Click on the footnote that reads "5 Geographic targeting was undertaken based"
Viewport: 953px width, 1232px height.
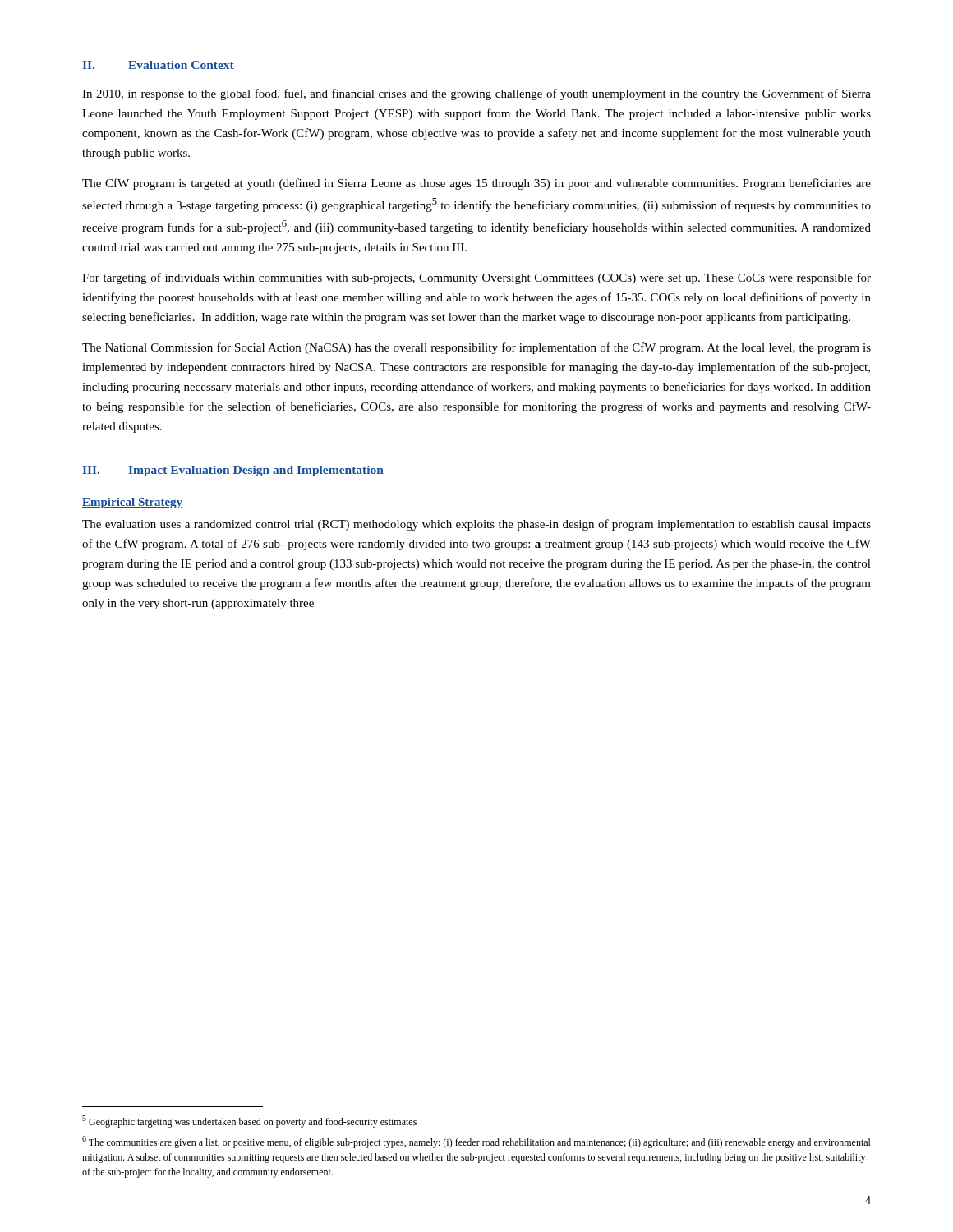tap(249, 1121)
